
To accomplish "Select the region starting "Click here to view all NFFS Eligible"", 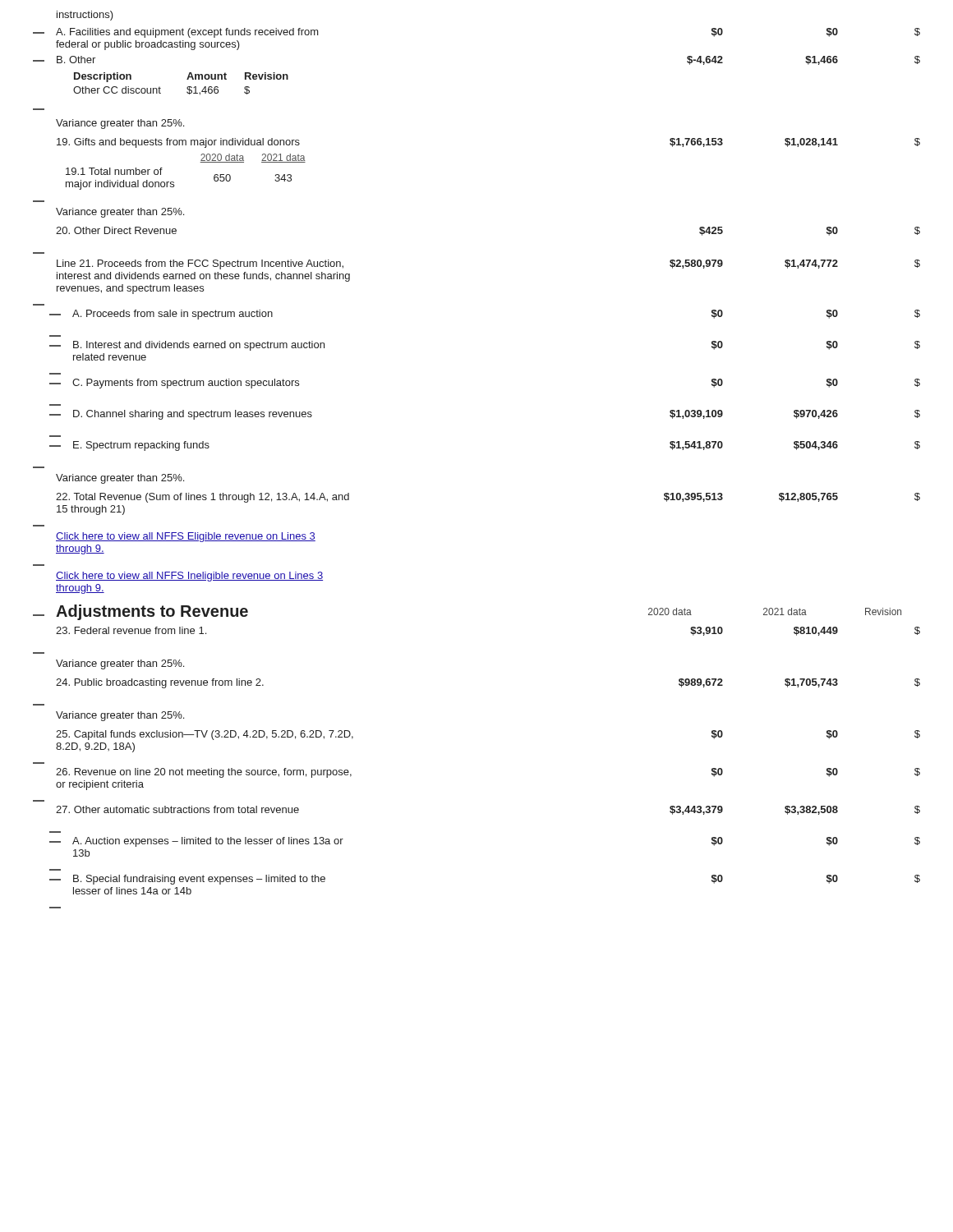I will (186, 542).
